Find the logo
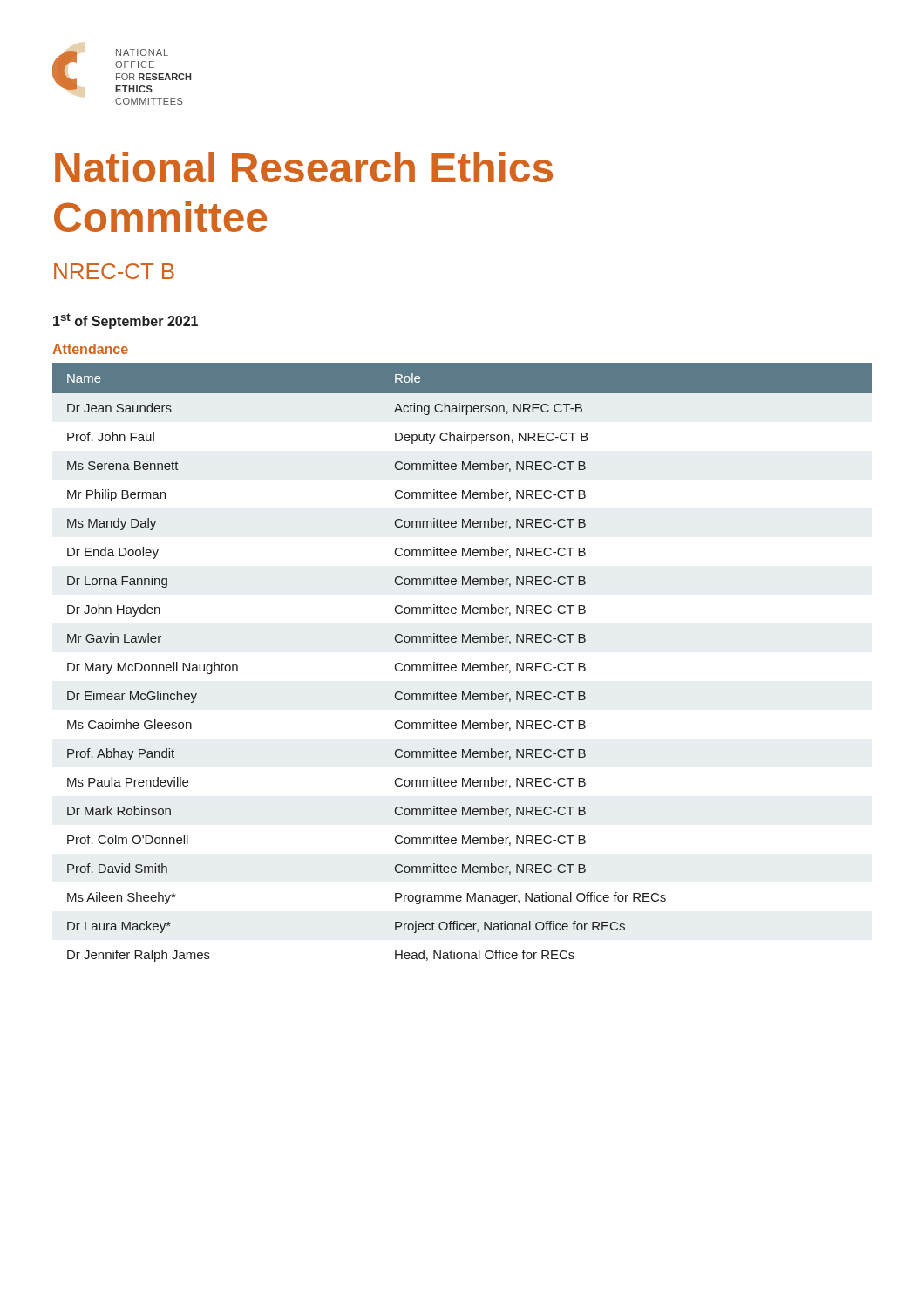Image resolution: width=924 pixels, height=1308 pixels. [x=462, y=76]
